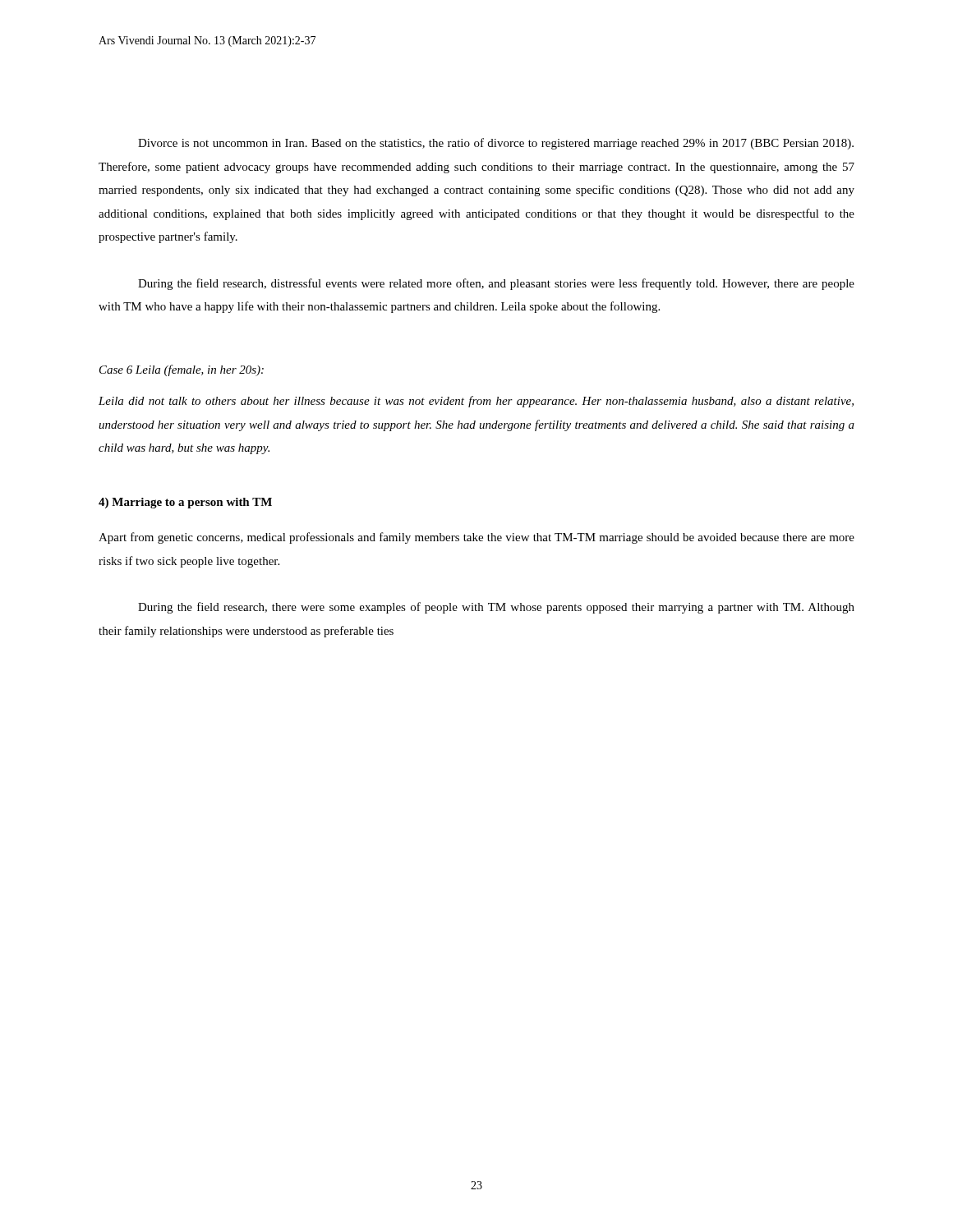The height and width of the screenshot is (1232, 953).
Task: Click the passage that begins "Apart from genetic concerns, medical professionals and family"
Action: click(x=476, y=549)
